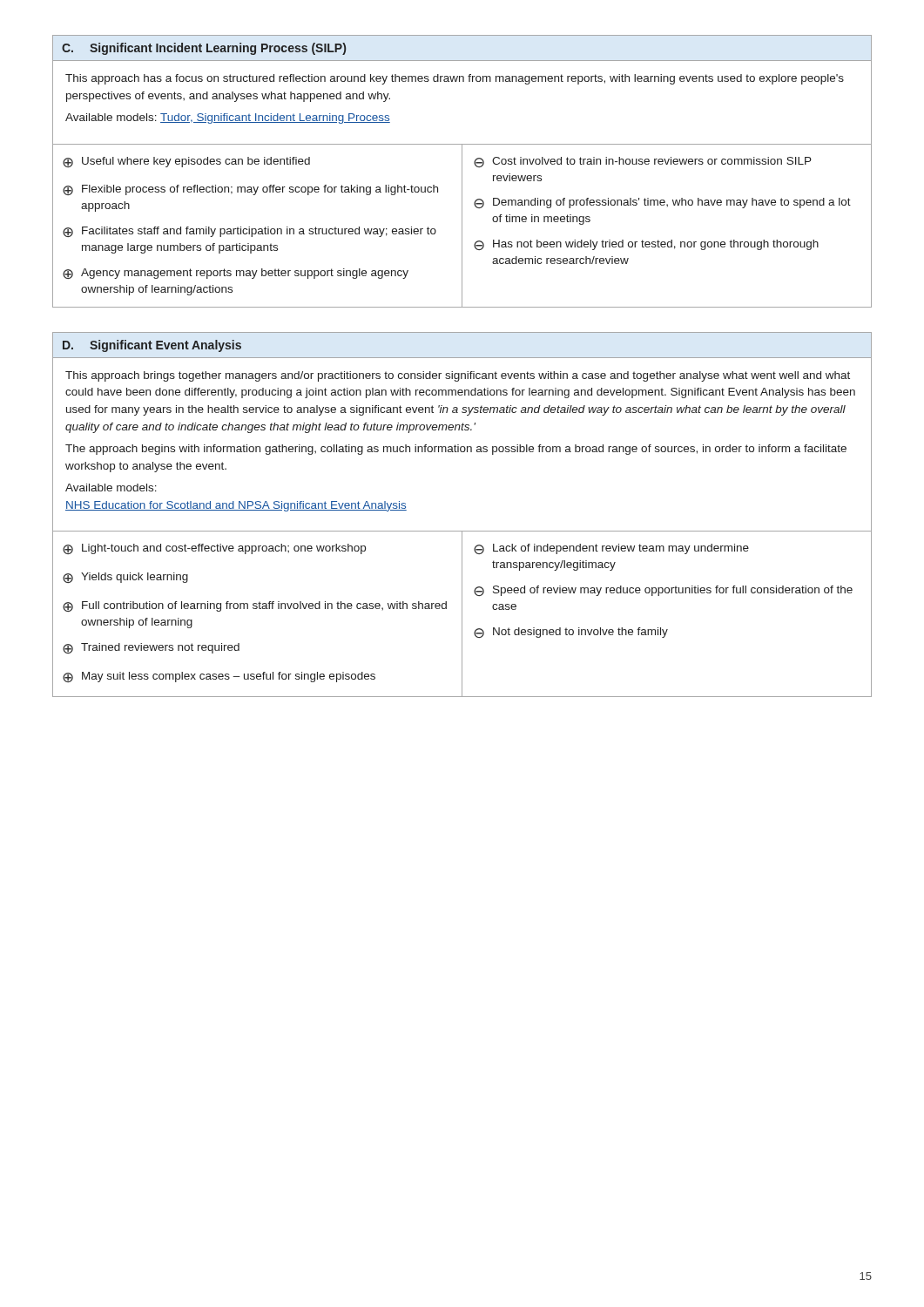The width and height of the screenshot is (924, 1307).
Task: Locate the block of text that opens with "⊕ Flexible process of reflection; may offer"
Action: tap(256, 198)
